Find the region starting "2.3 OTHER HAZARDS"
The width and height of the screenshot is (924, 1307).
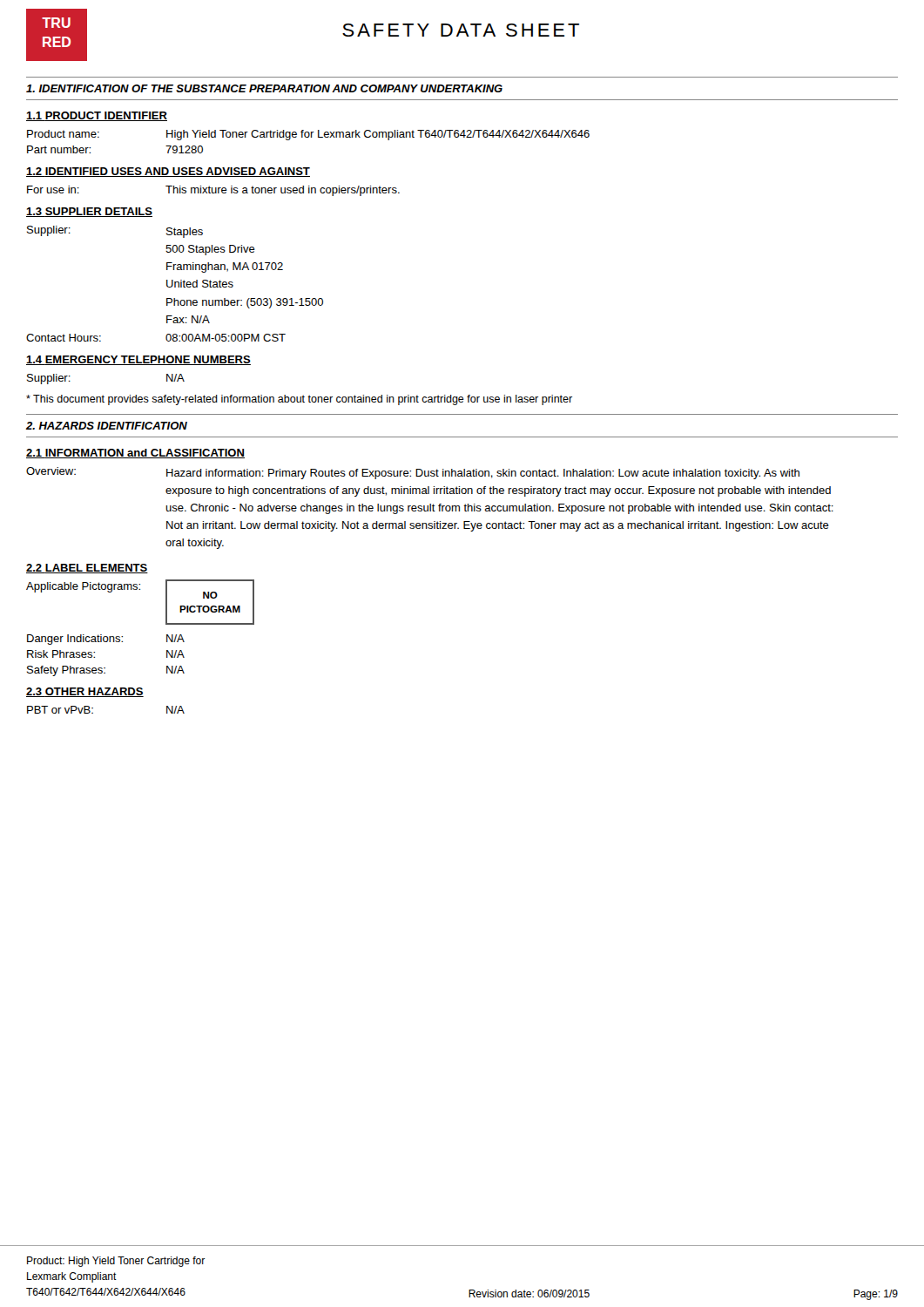pyautogui.click(x=85, y=691)
